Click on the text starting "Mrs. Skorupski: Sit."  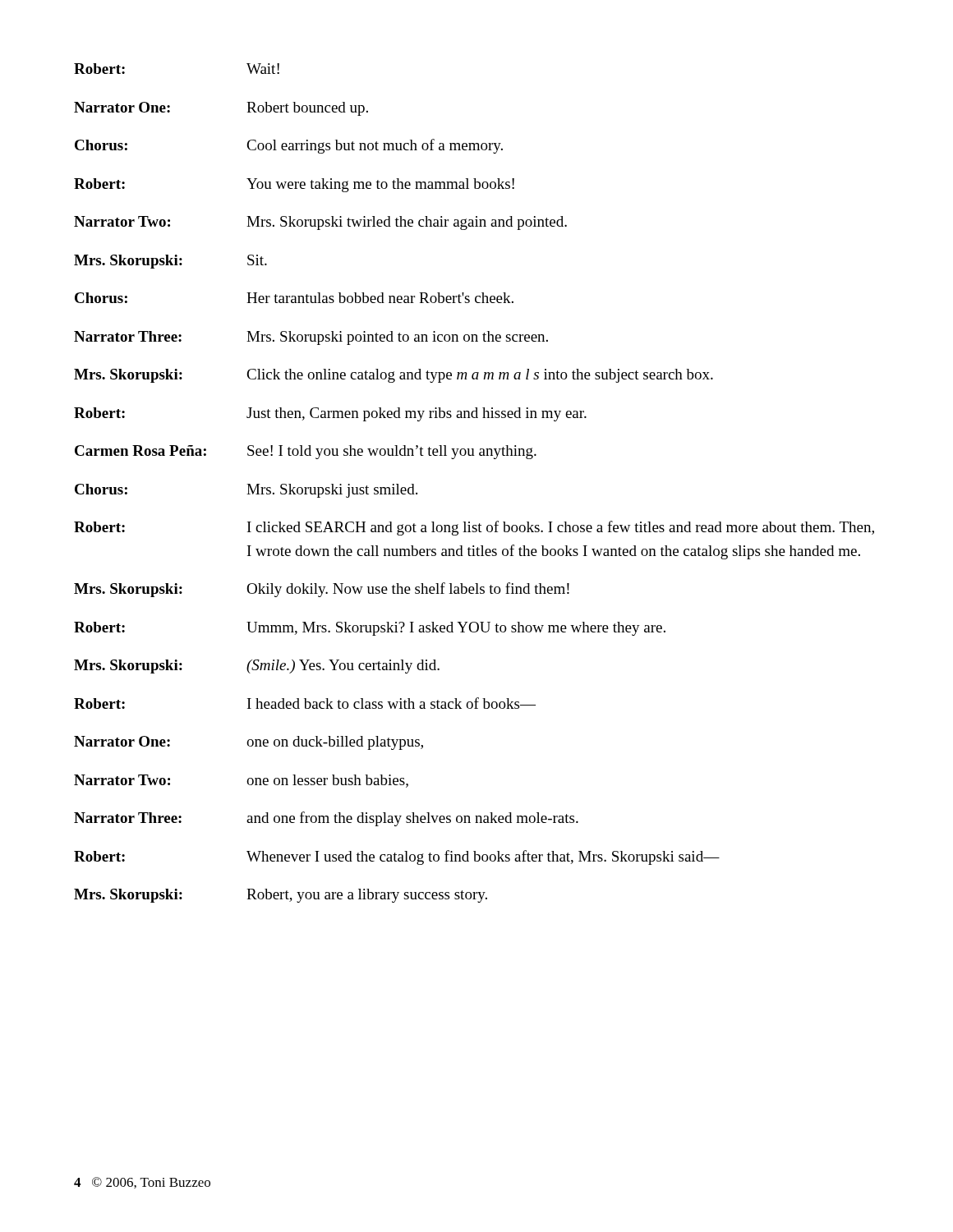click(x=170, y=262)
